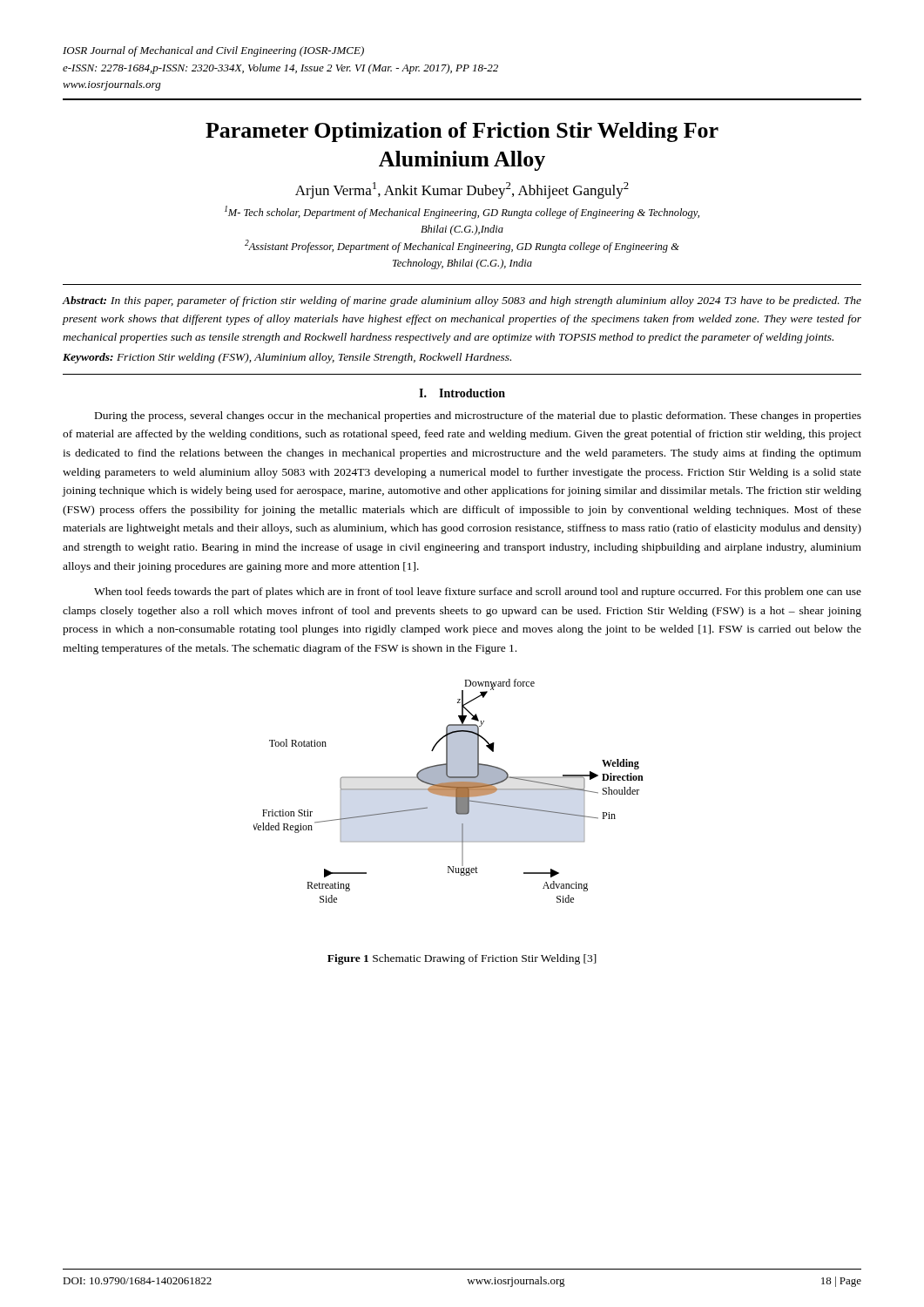Locate the block of text that opens with "1M- Tech scholar, Department of Mechanical Engineering, GD"
Viewport: 924px width, 1307px height.
[462, 237]
